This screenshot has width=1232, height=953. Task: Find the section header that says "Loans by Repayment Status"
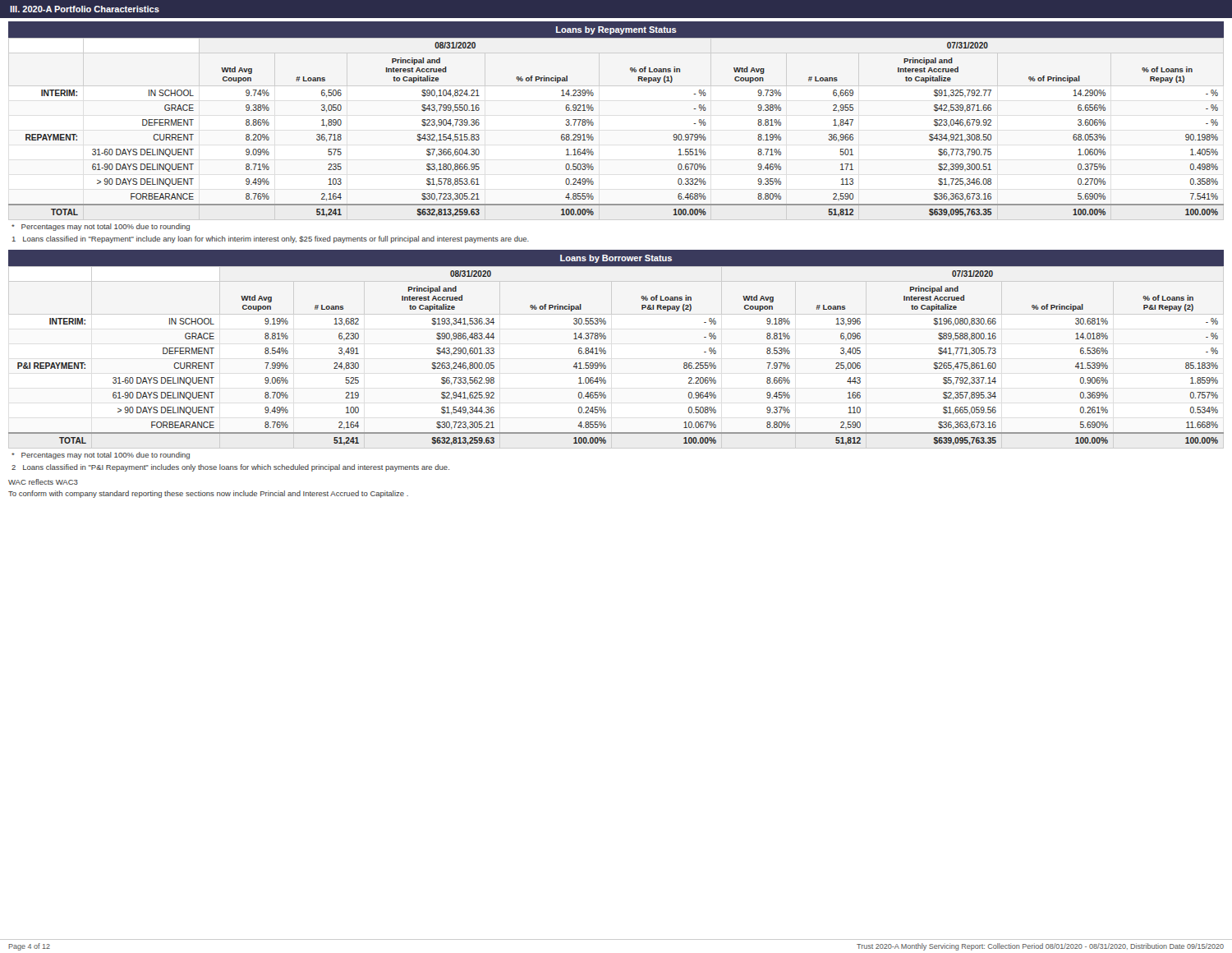point(616,30)
